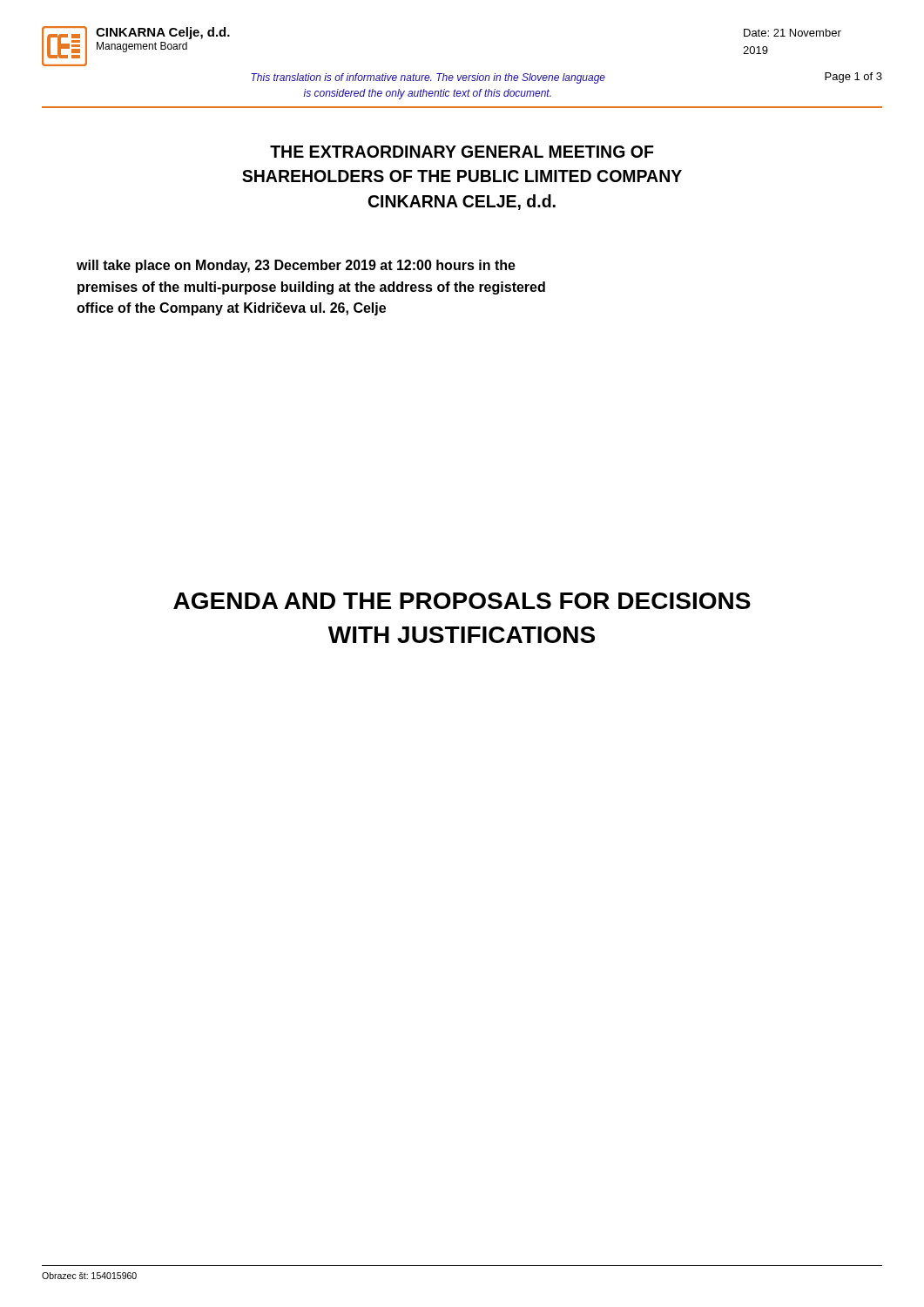This screenshot has height=1307, width=924.
Task: Find the block on this page that starts "will take place on Monday, 23 December"
Action: click(x=311, y=287)
